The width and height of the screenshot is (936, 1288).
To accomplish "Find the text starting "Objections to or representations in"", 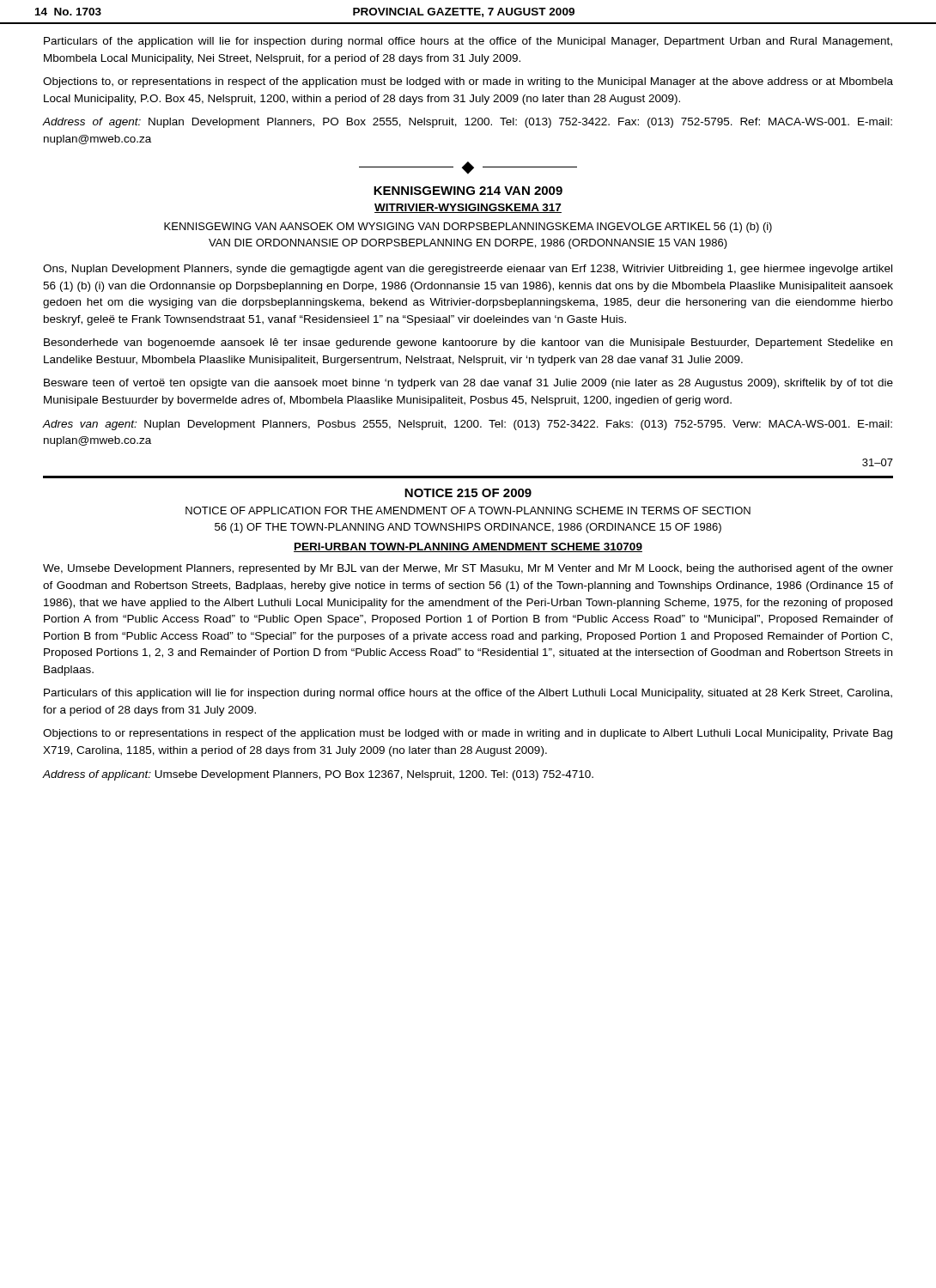I will tap(468, 742).
